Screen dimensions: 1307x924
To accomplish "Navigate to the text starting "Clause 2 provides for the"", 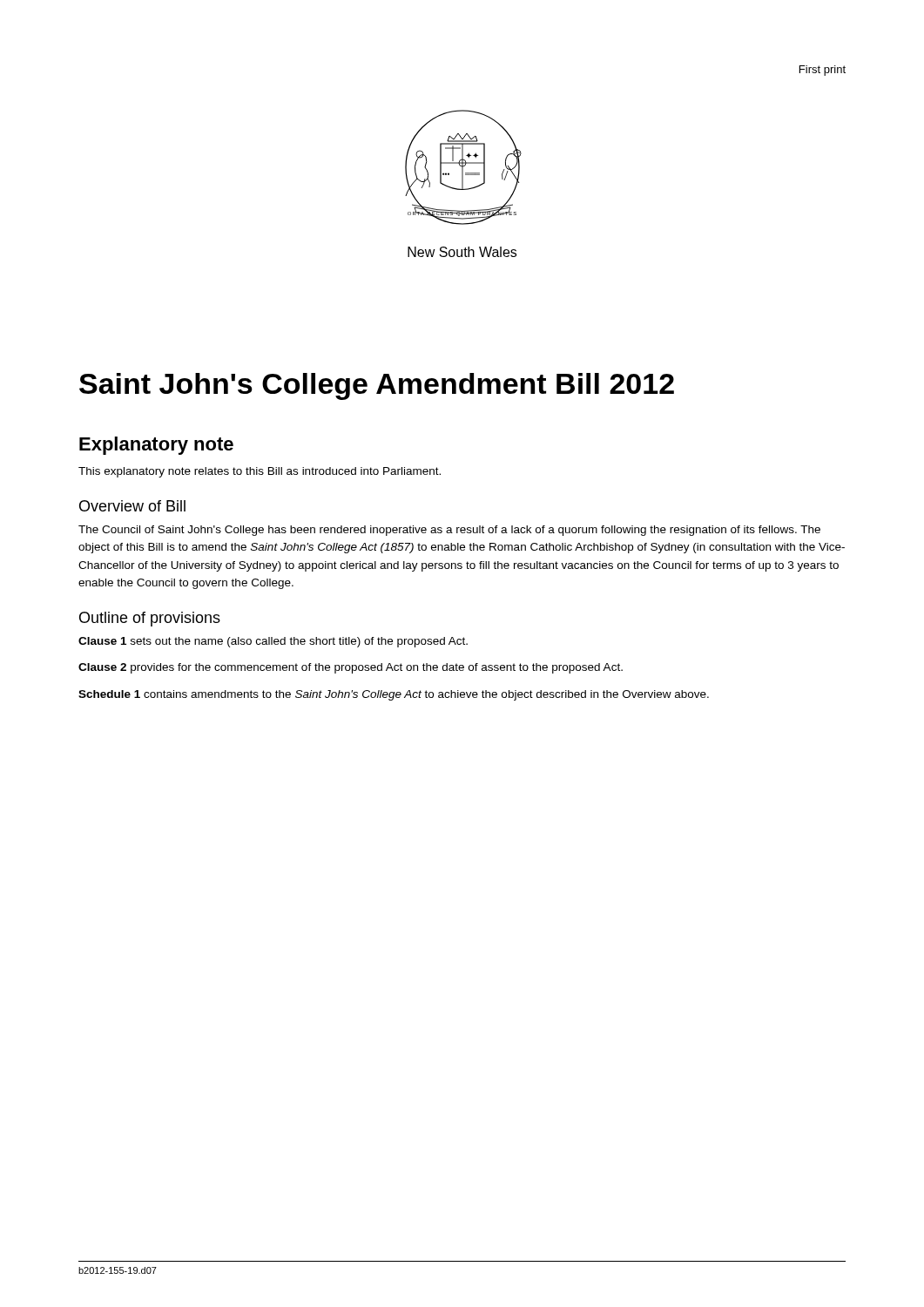I will point(351,667).
